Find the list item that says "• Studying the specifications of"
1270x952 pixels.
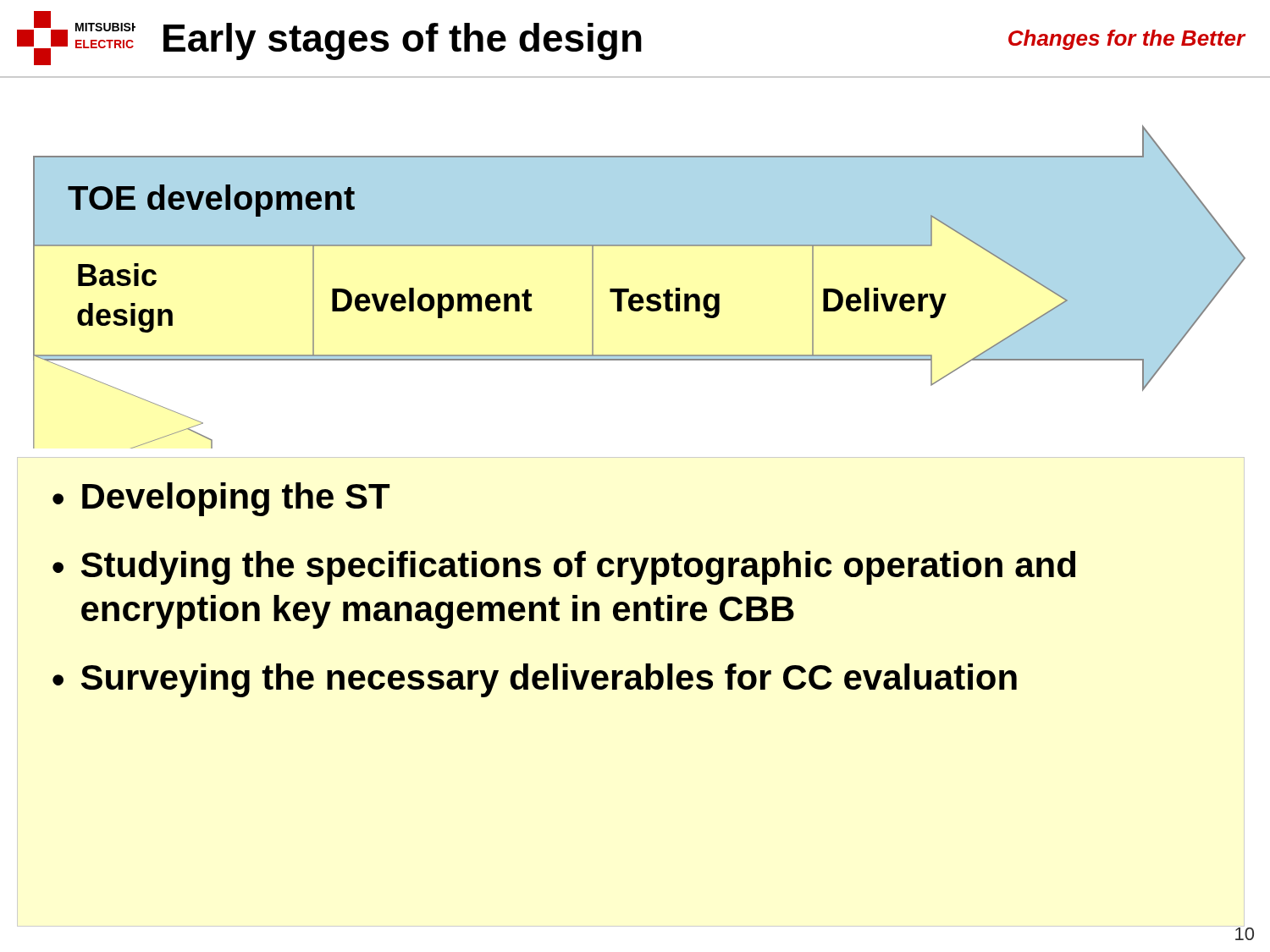(x=631, y=587)
